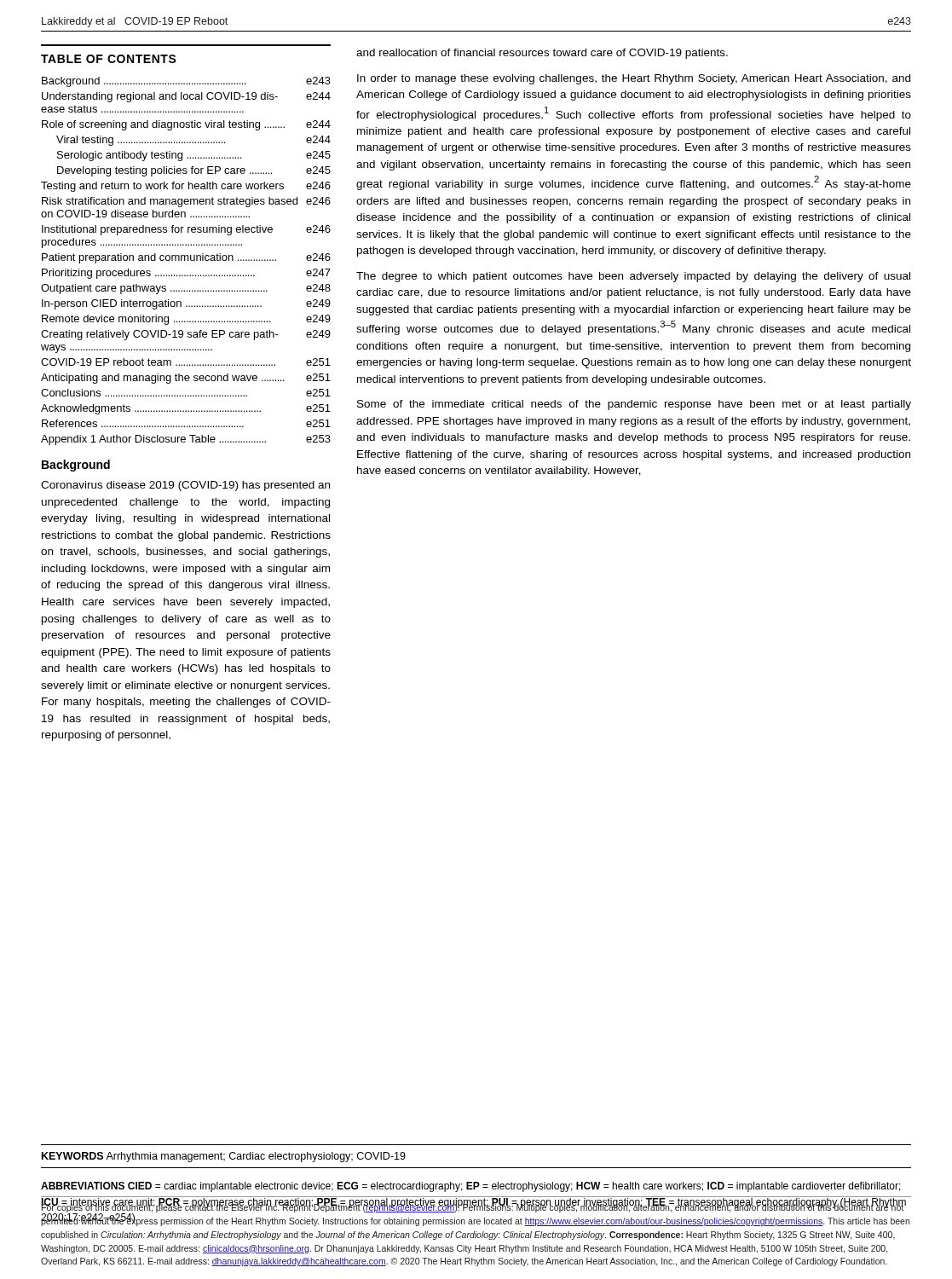The height and width of the screenshot is (1279, 952).
Task: Locate the text "KEYWORDS Arrhythmia management; Cardiac electrophysiology; COVID-19"
Action: [223, 1156]
